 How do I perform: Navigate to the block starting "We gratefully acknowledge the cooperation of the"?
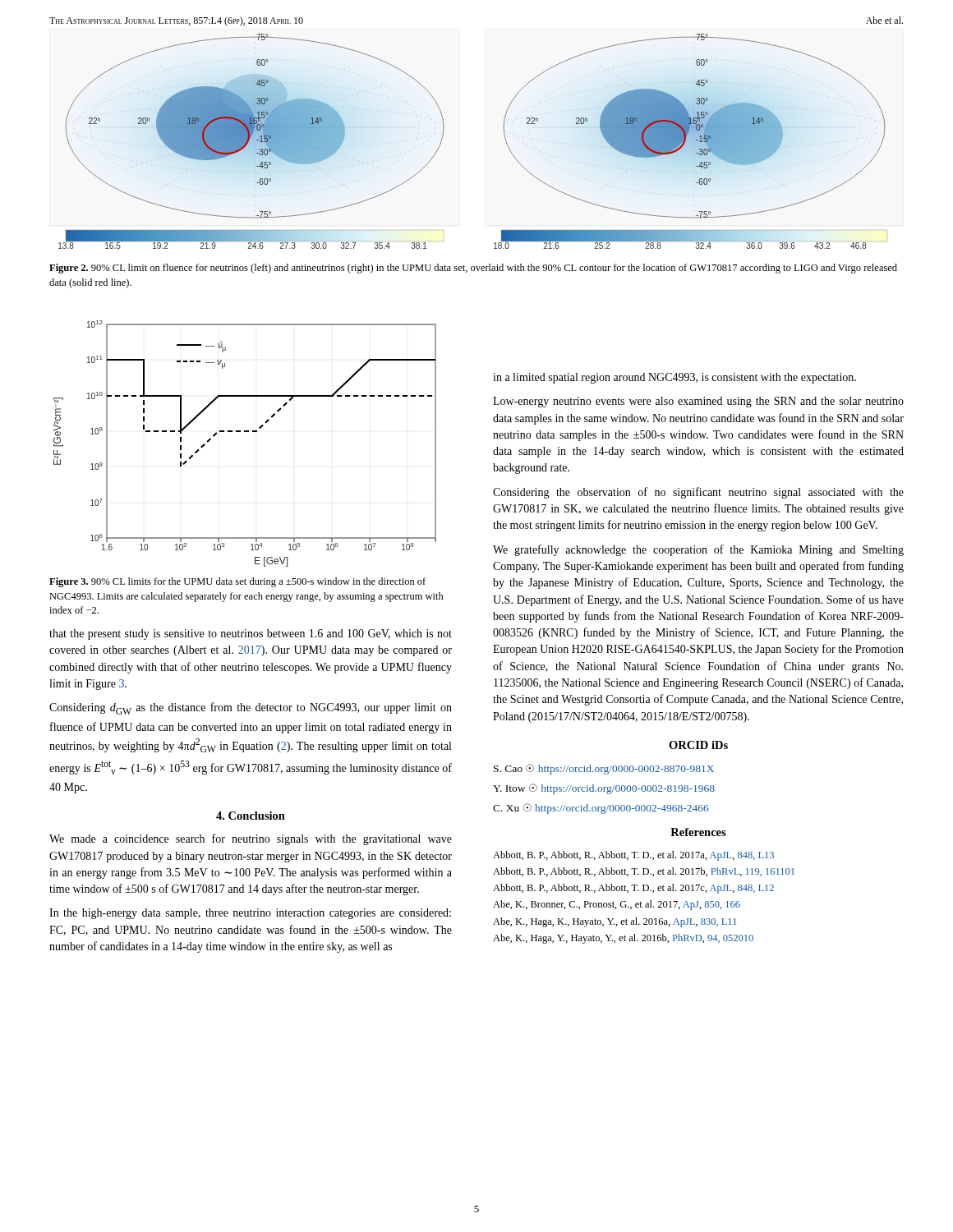pos(698,633)
